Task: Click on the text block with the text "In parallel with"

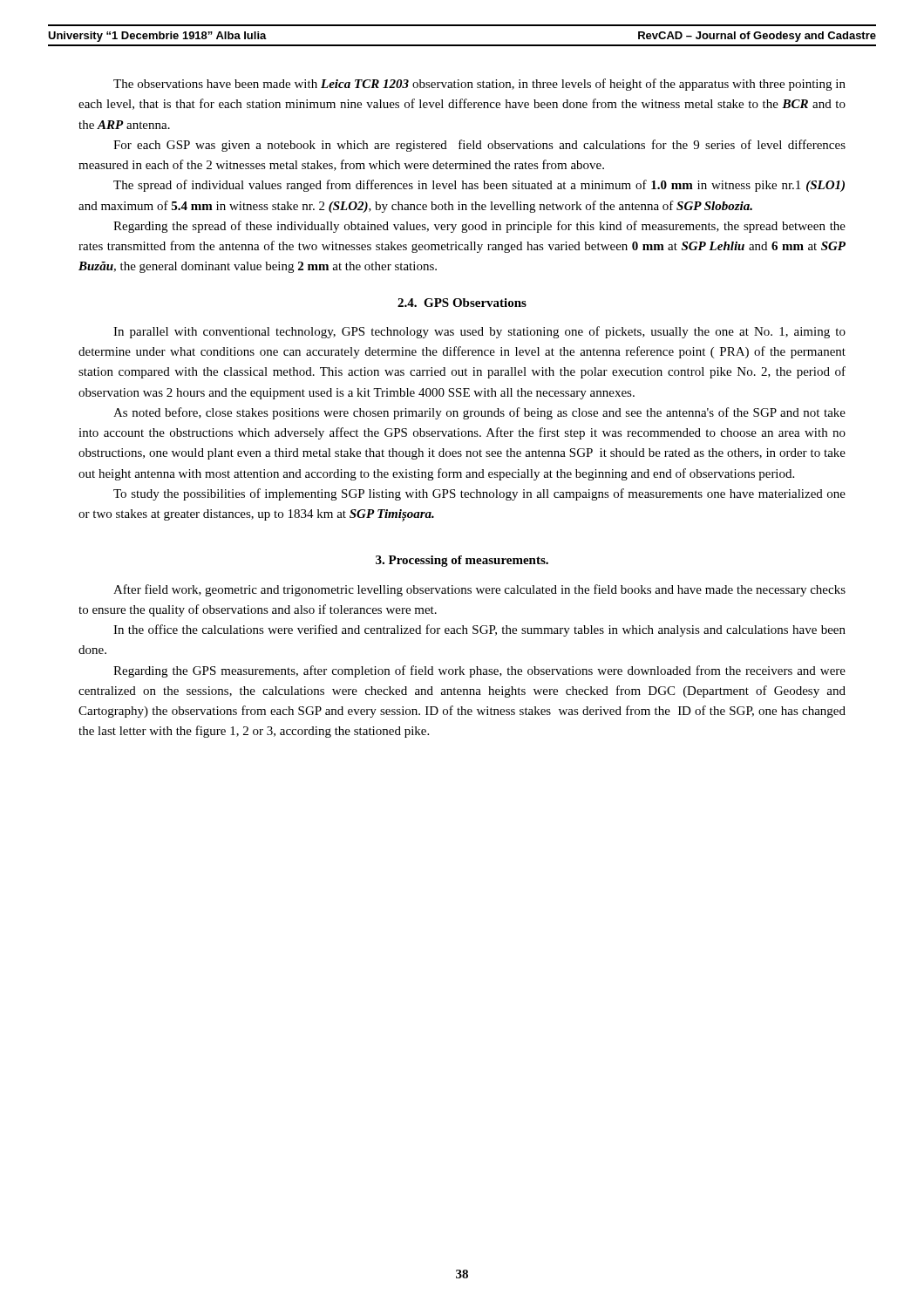Action: (462, 362)
